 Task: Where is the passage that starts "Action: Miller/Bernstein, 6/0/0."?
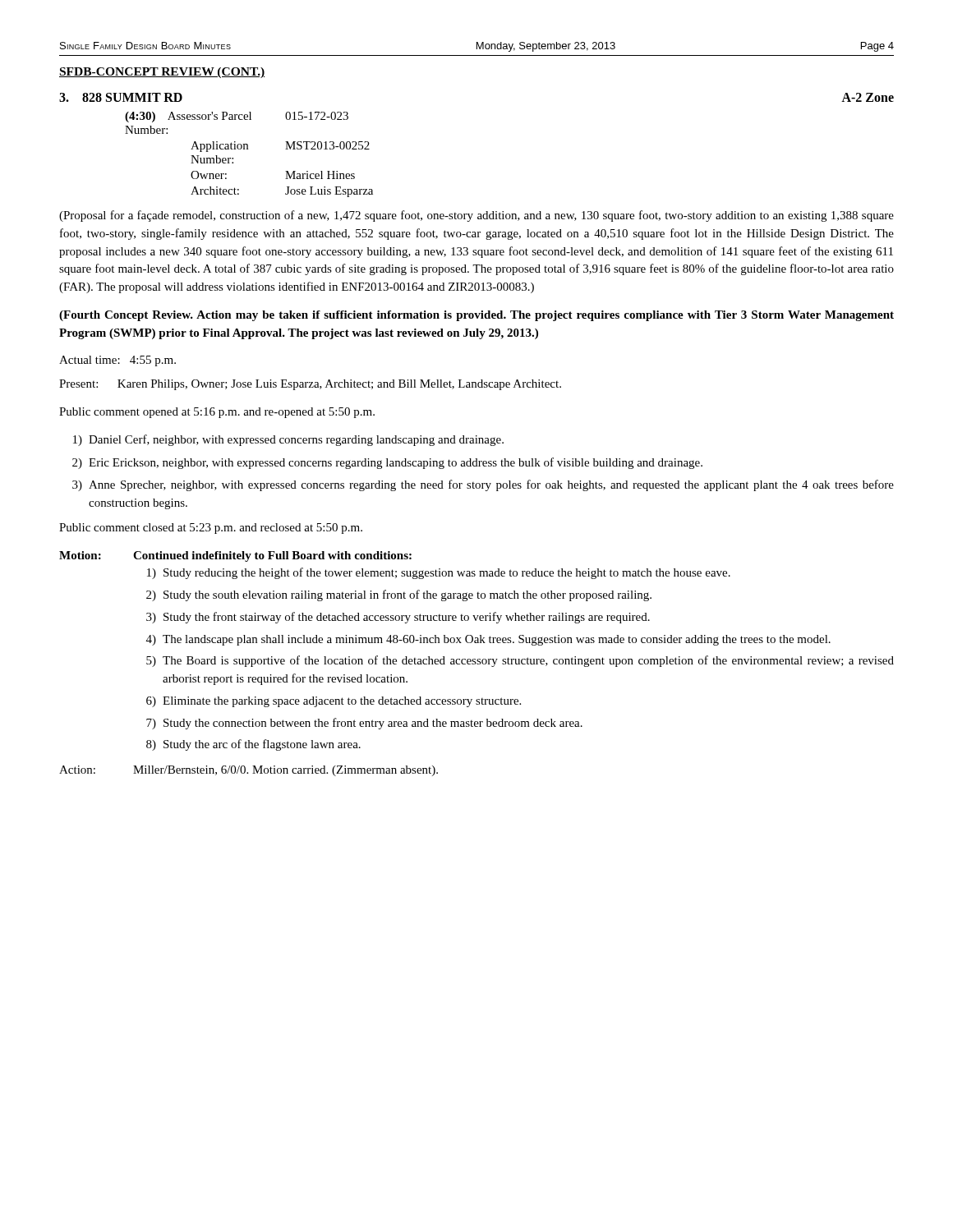pyautogui.click(x=249, y=771)
